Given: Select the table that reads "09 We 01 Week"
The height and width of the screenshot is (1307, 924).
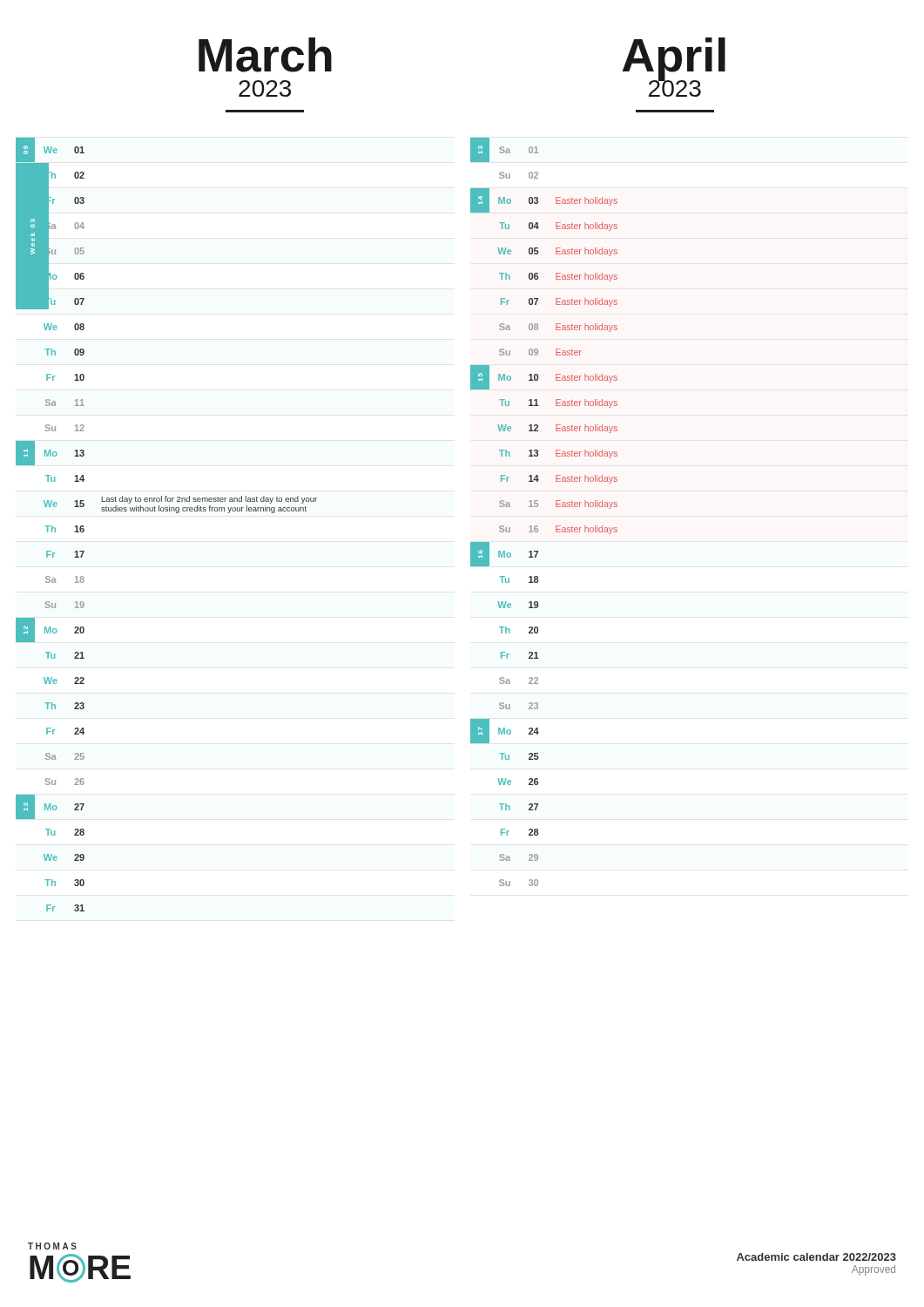Looking at the screenshot, I should point(235,529).
